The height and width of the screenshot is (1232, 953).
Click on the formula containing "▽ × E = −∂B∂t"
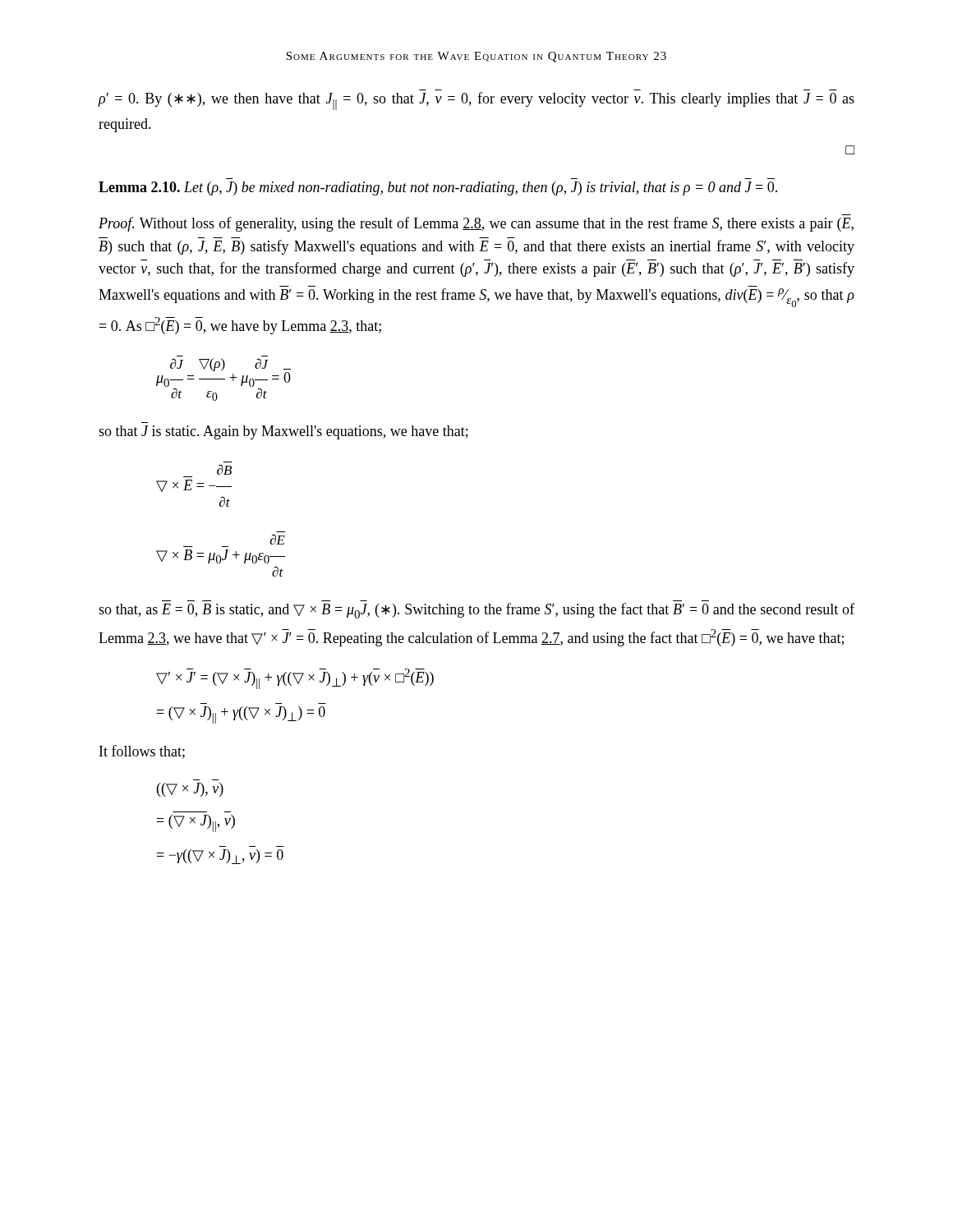point(194,486)
